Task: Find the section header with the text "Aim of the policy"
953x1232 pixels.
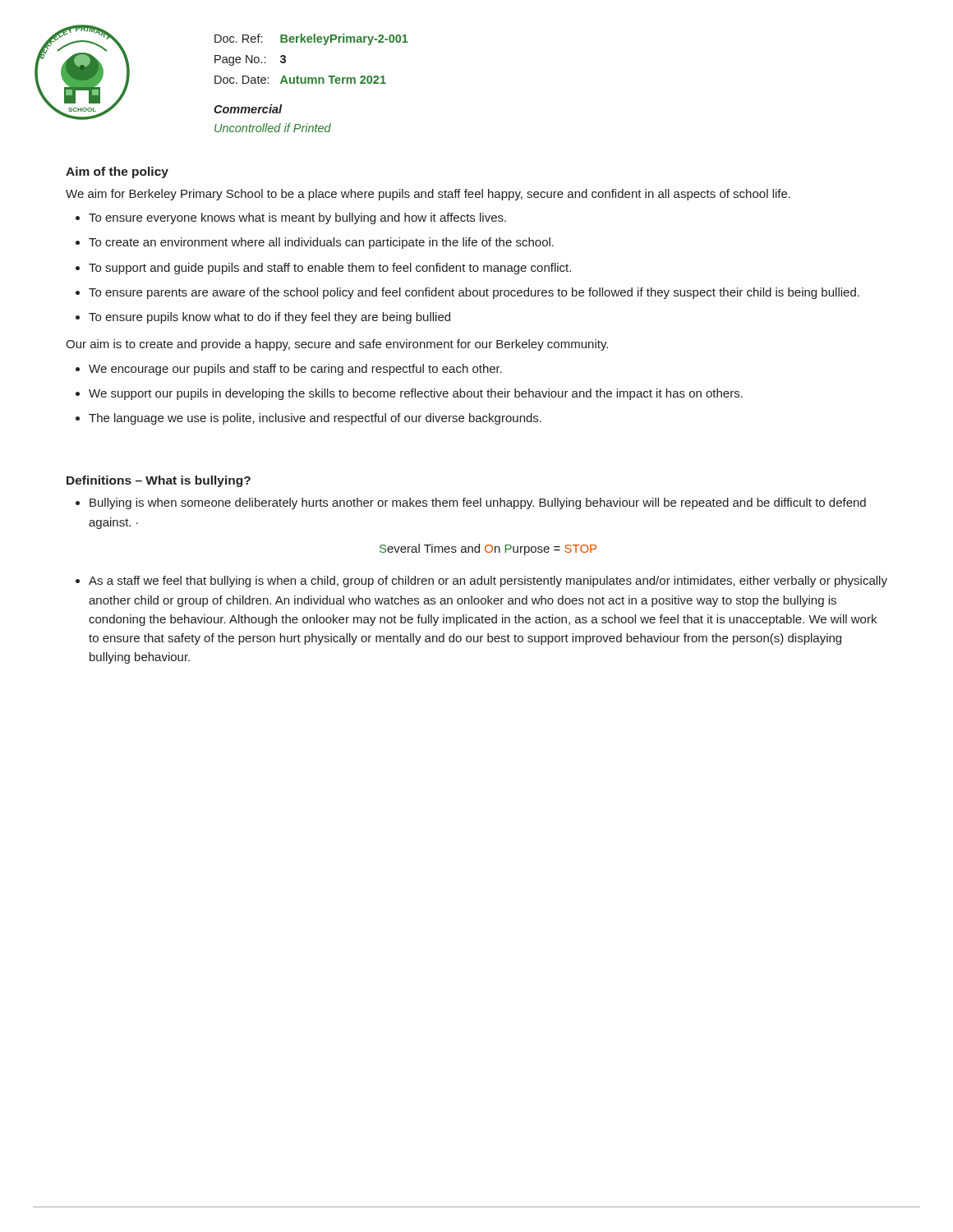Action: click(x=117, y=171)
